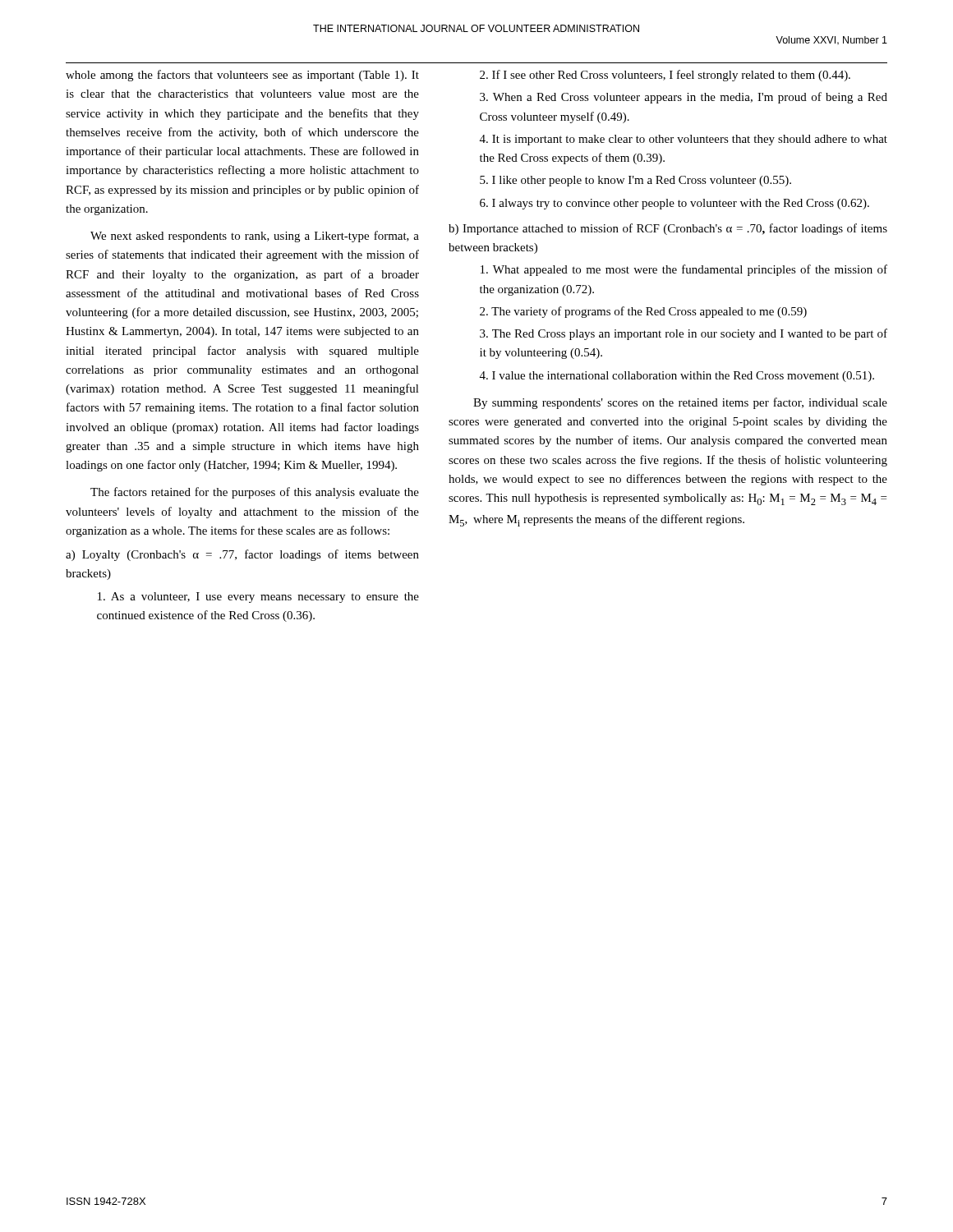The height and width of the screenshot is (1232, 953).
Task: Locate the element starting "5. I like other people to know I'm"
Action: 683,181
